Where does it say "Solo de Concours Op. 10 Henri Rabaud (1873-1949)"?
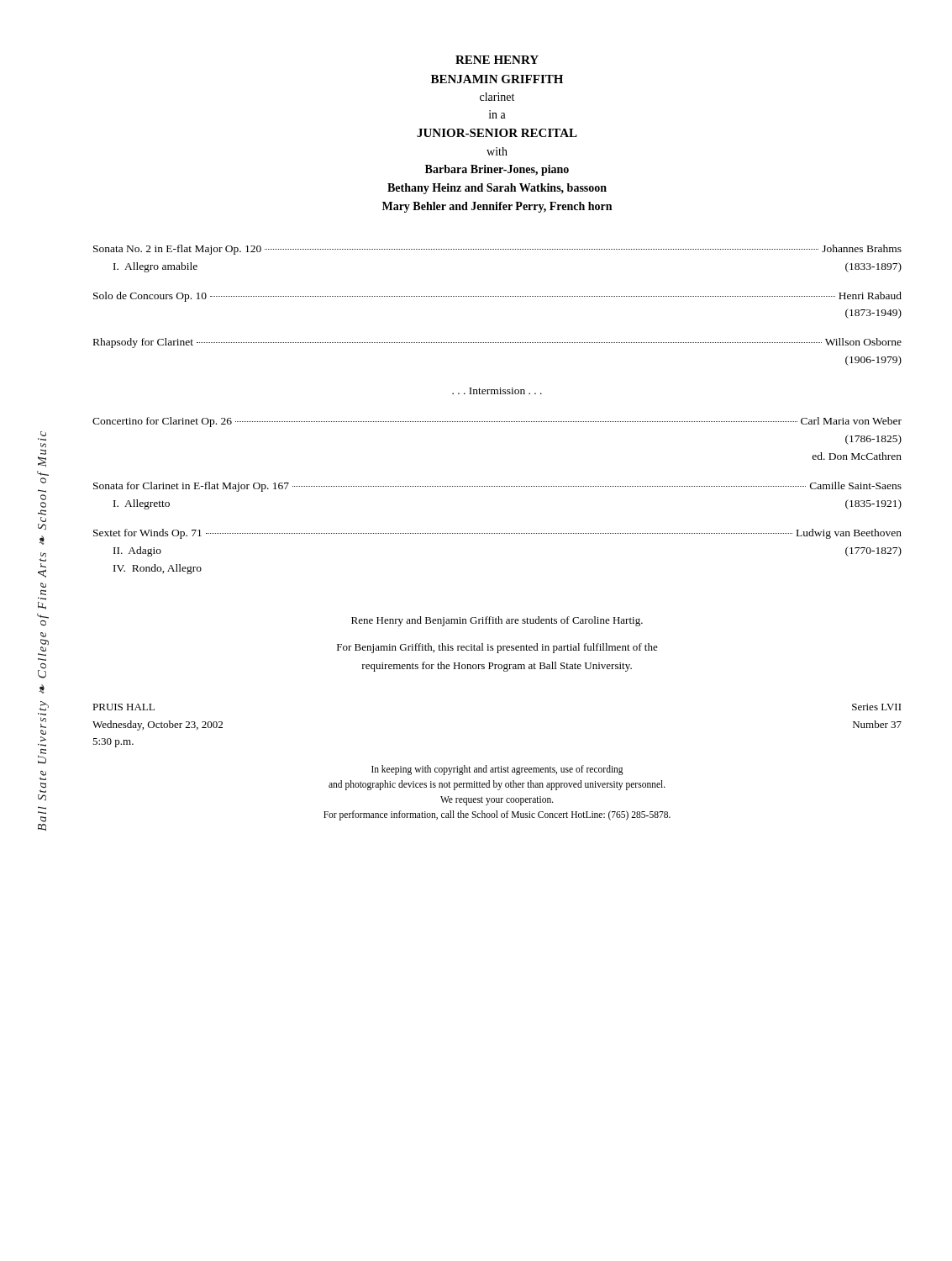 (497, 305)
